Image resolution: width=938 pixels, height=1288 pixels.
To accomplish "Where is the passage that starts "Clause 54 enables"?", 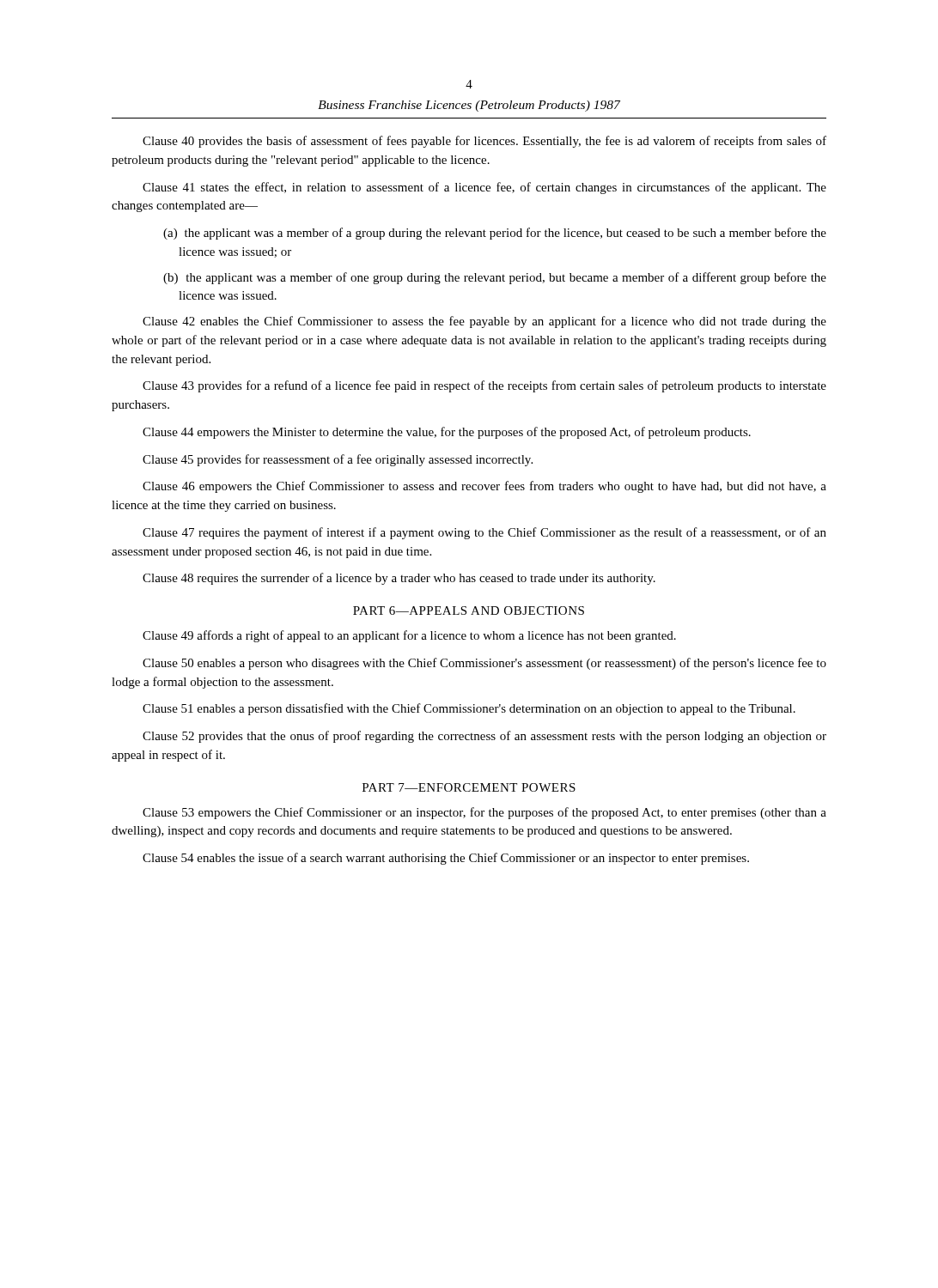I will coord(446,858).
